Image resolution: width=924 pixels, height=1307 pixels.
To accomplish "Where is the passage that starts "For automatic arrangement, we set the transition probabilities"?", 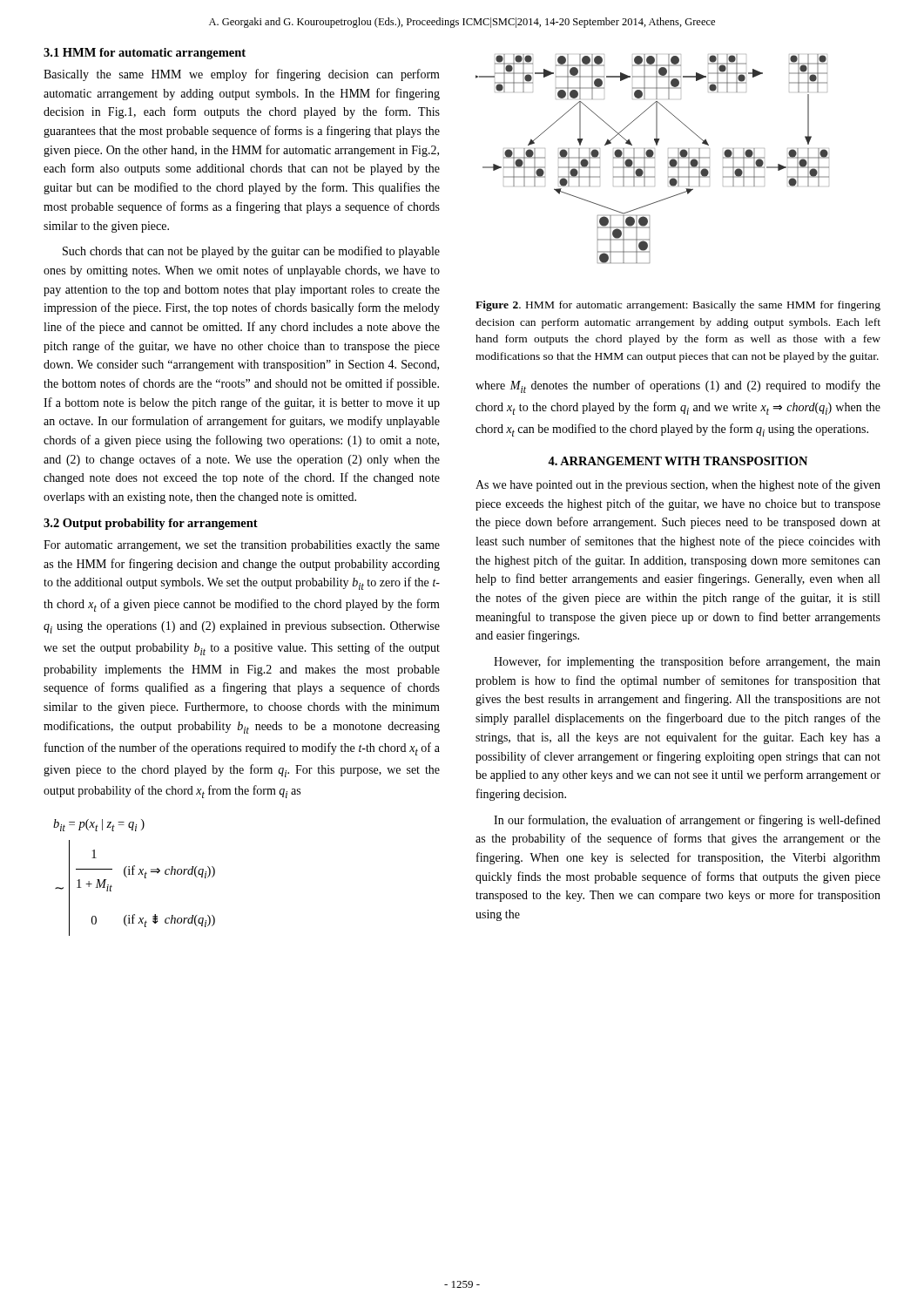I will point(242,670).
